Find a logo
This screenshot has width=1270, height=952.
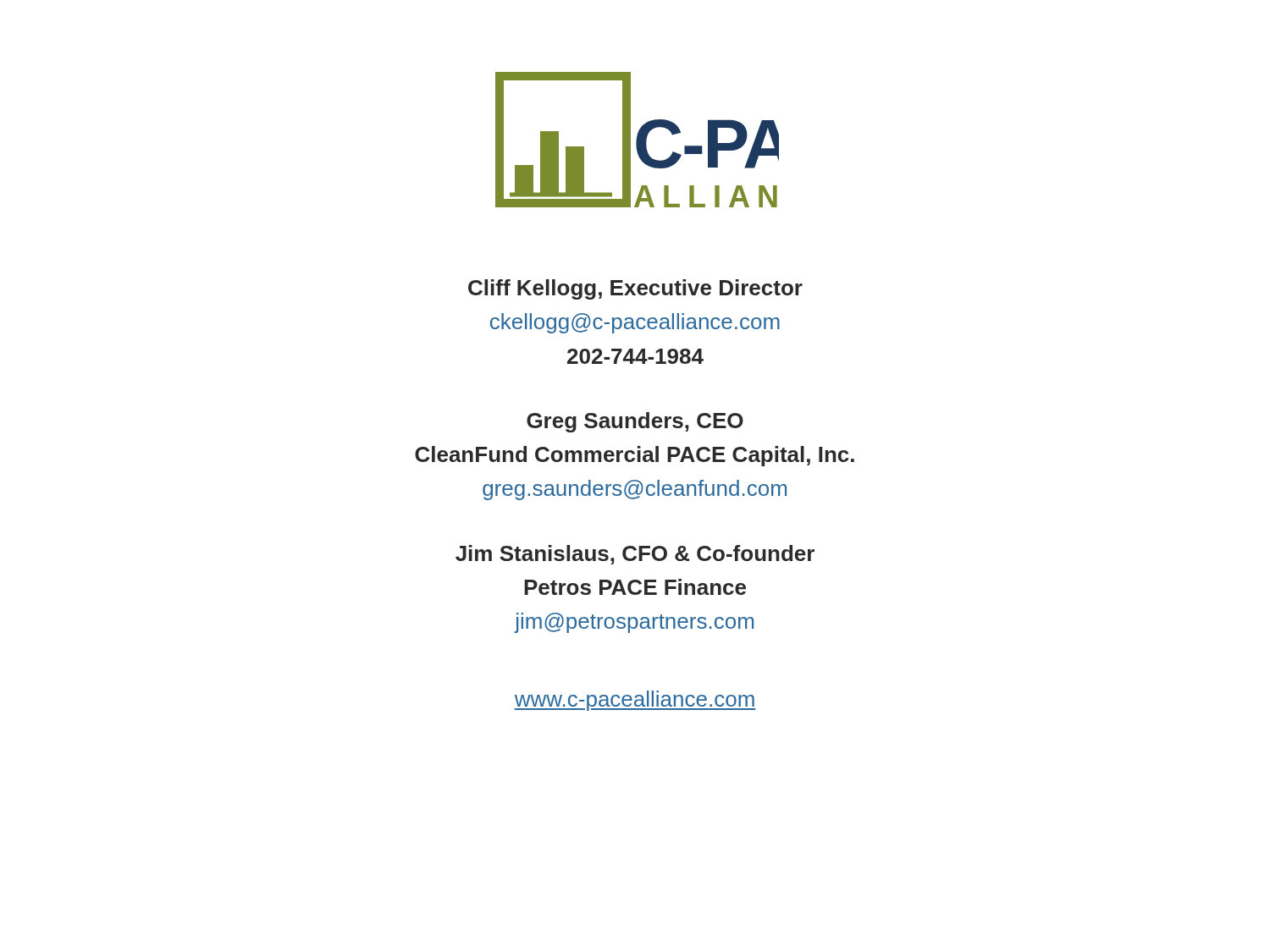tap(635, 152)
